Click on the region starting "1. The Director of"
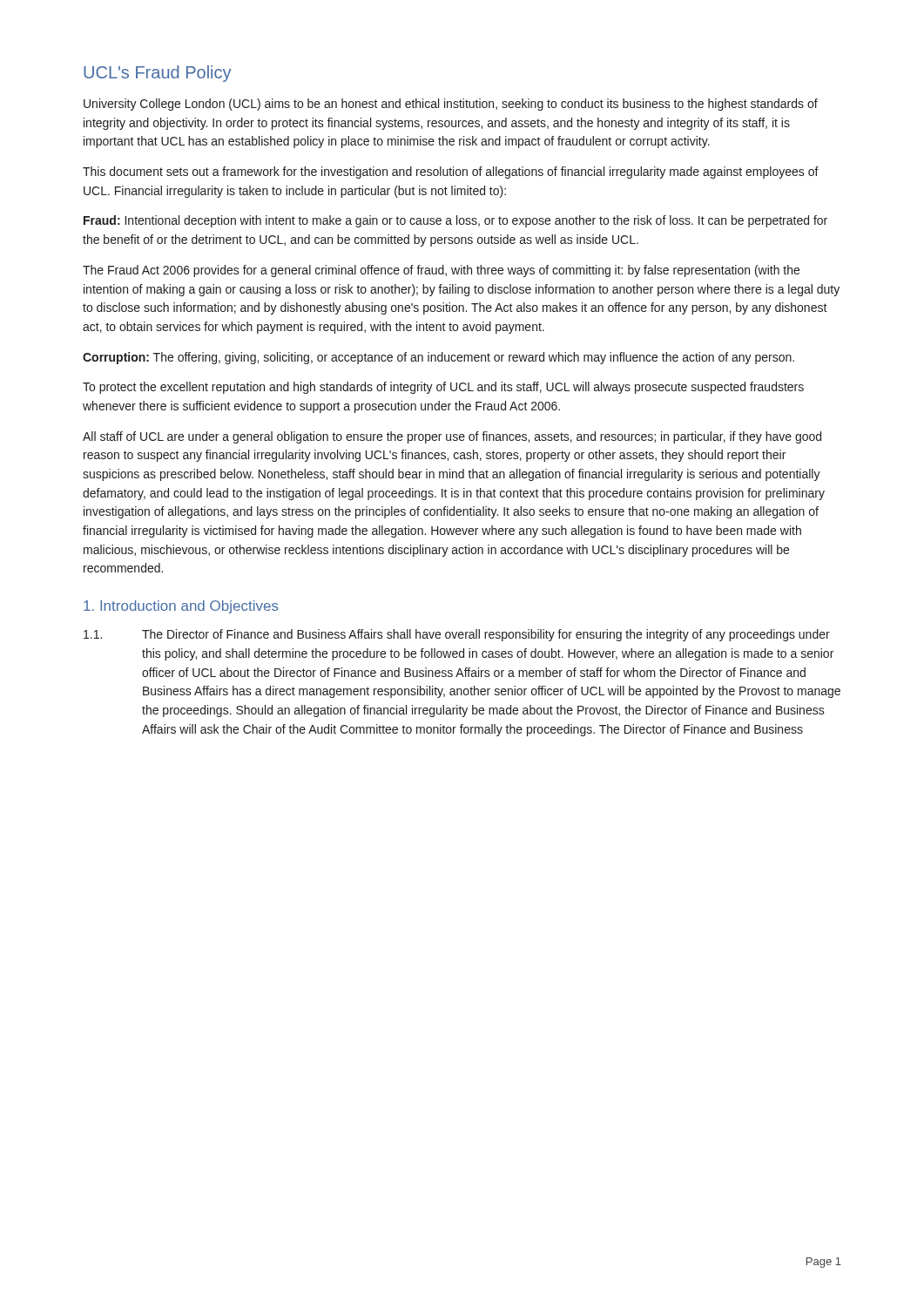 coord(462,682)
